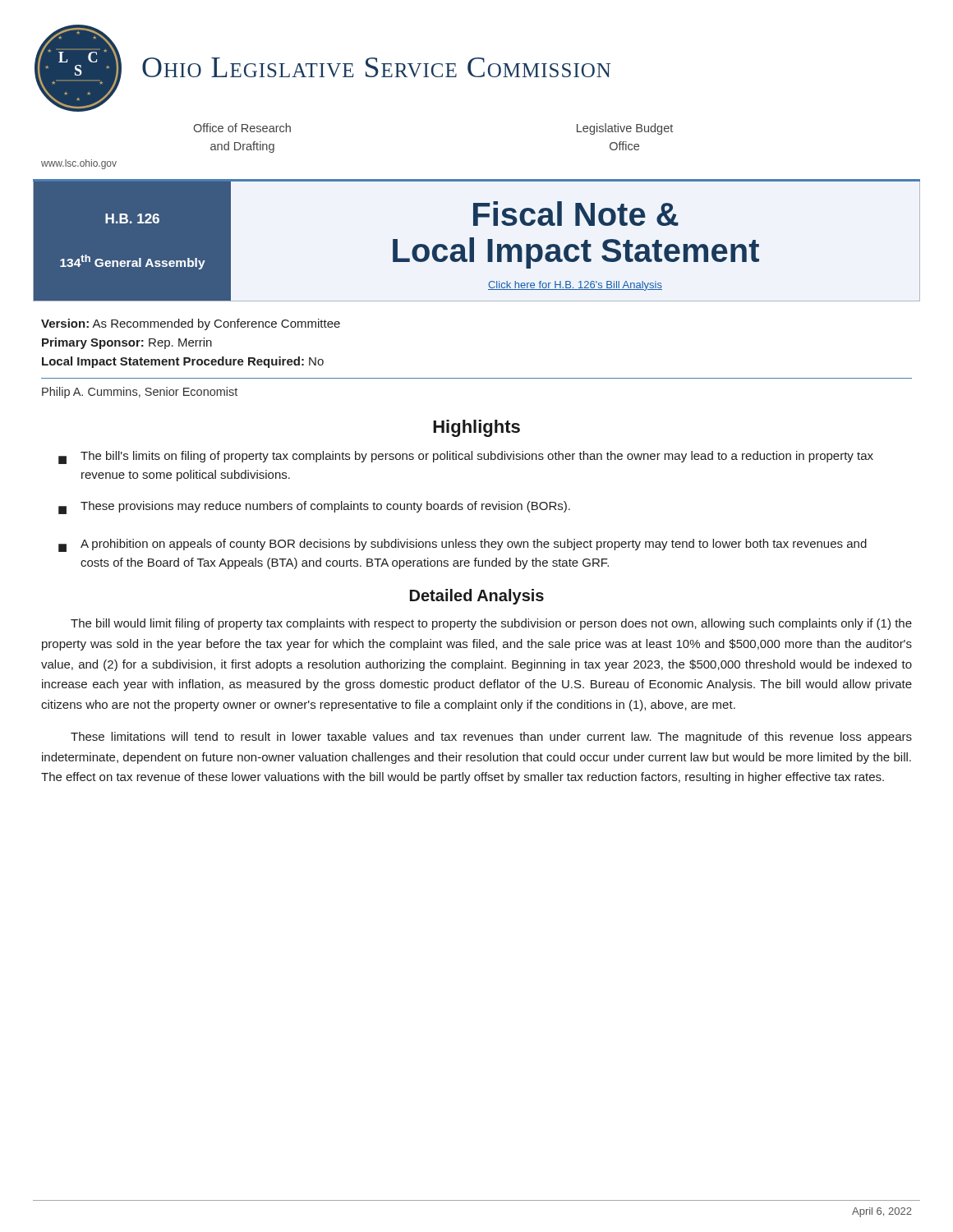
Task: Find the text block starting "H.B. 126 134th General Assembly"
Action: point(132,218)
